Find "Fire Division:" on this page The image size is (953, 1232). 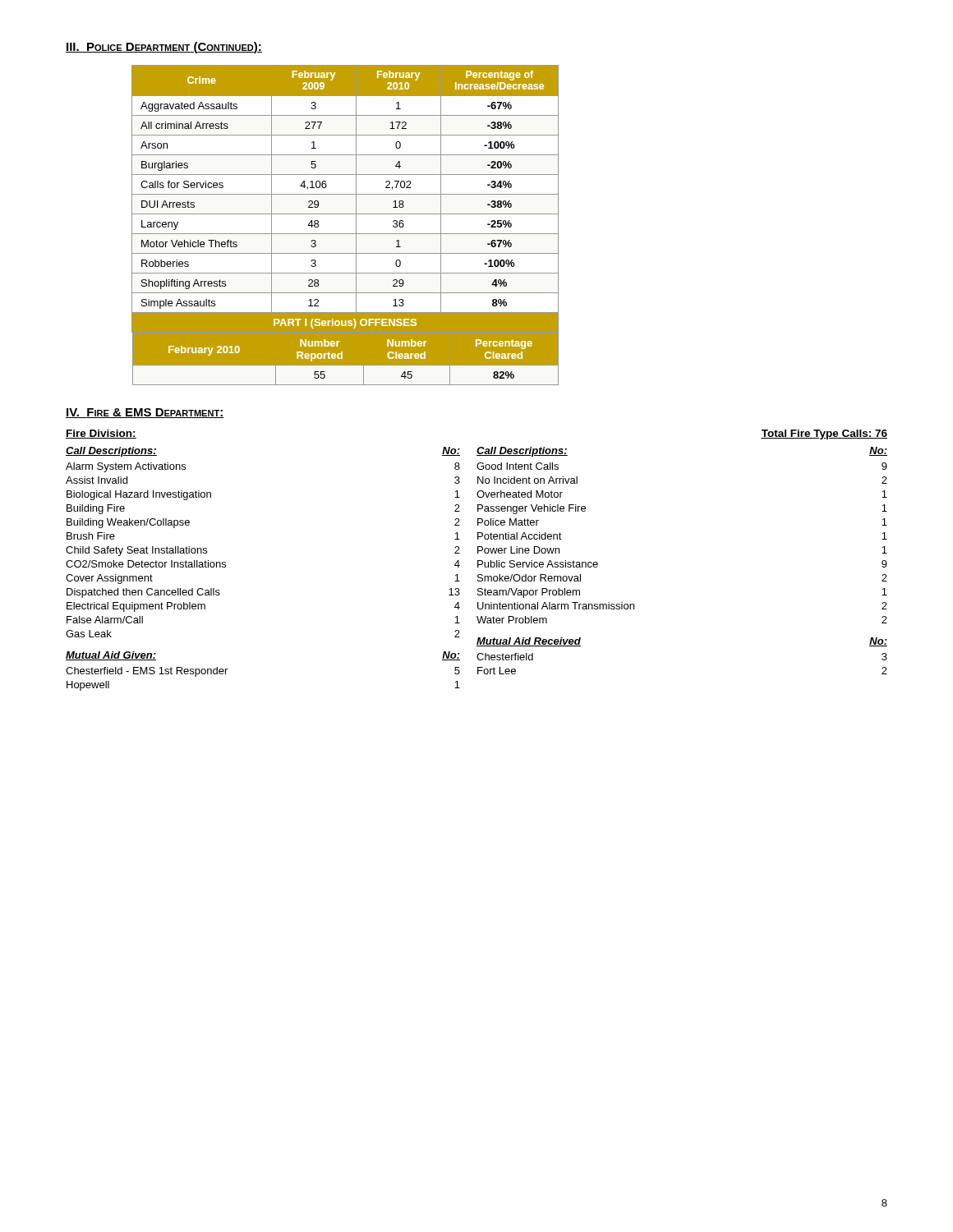coord(101,433)
